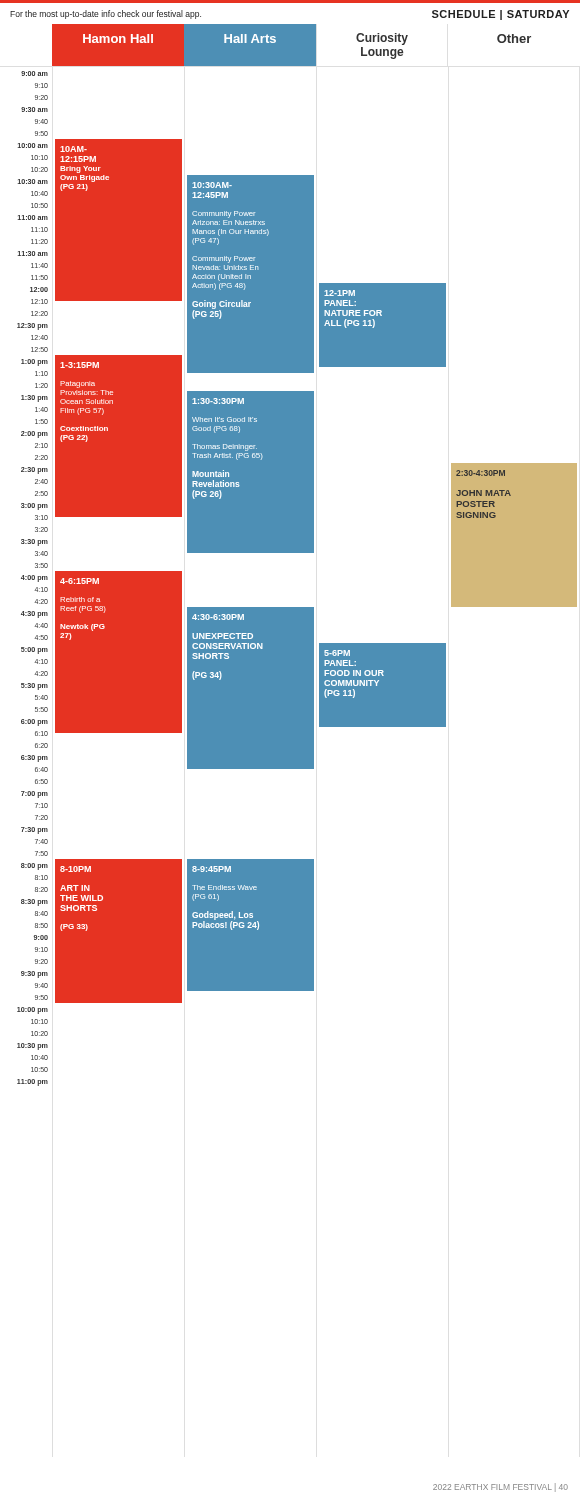Find the region starting "4:30-6:30PM UNEXPECTEDCONSERVATIONSHORTS (PG"
Image resolution: width=580 pixels, height=1500 pixels.
[228, 646]
